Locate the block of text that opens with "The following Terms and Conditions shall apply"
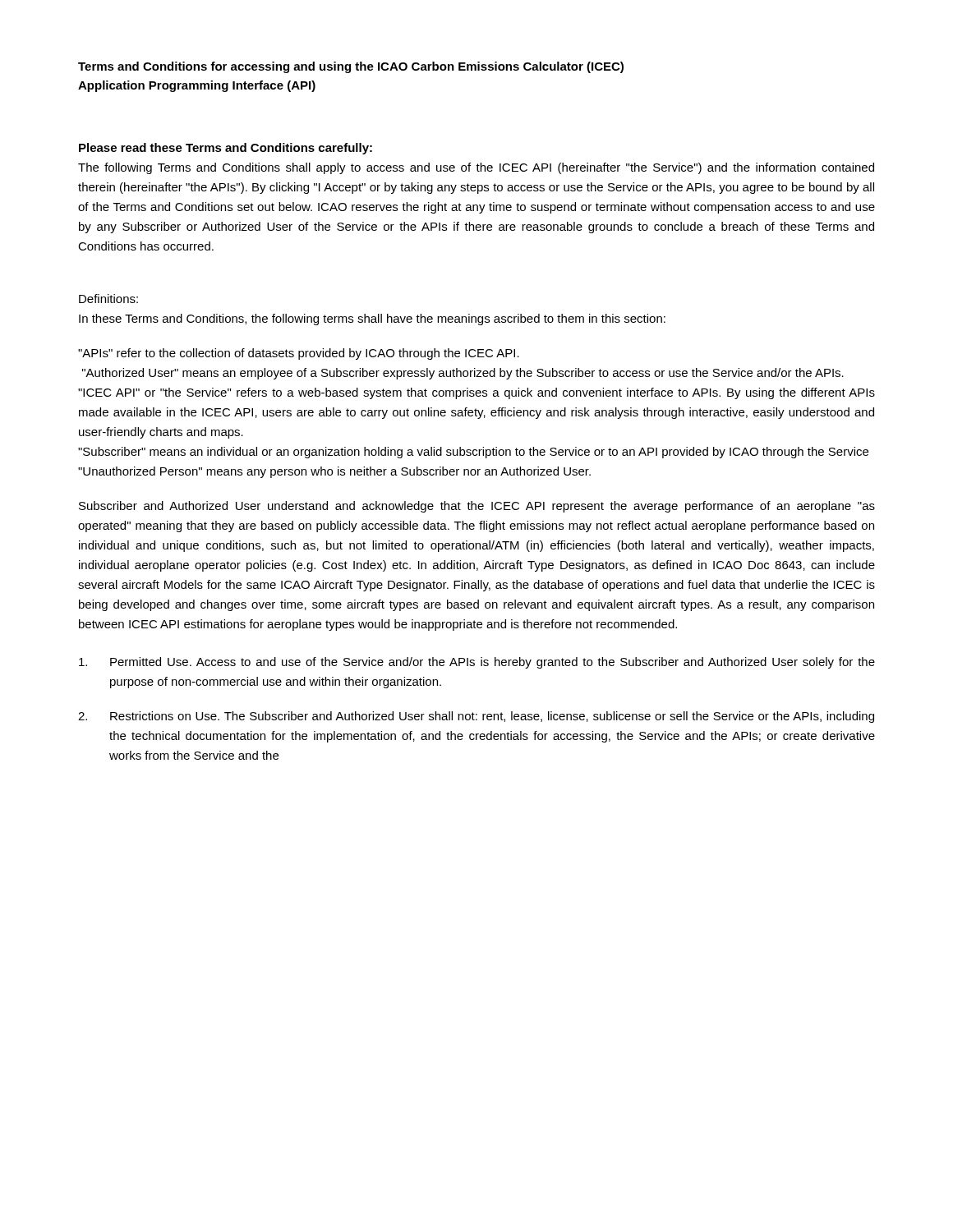Viewport: 953px width, 1232px height. click(476, 207)
